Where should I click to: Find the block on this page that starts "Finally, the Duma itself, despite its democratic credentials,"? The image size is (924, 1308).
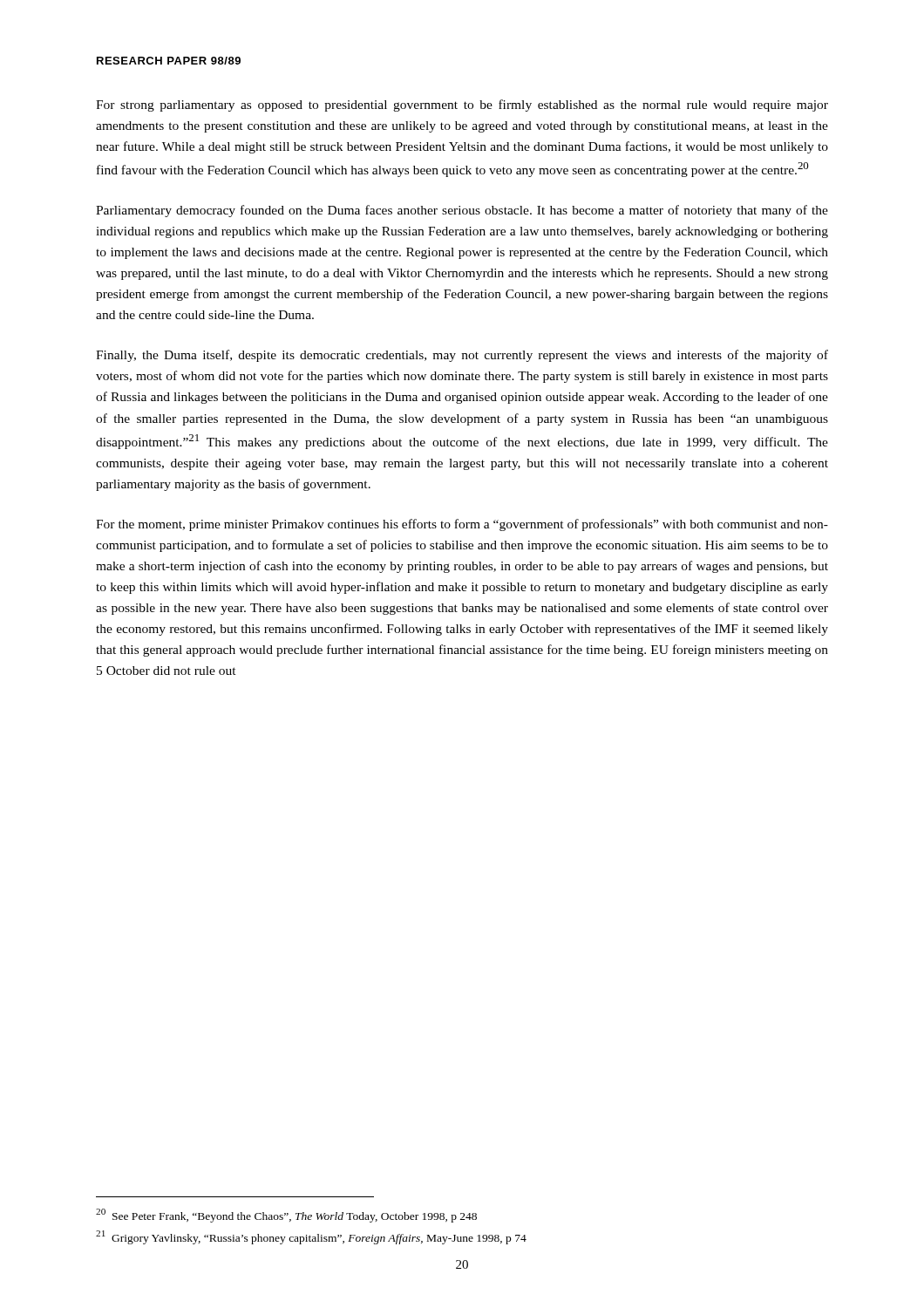pyautogui.click(x=462, y=419)
